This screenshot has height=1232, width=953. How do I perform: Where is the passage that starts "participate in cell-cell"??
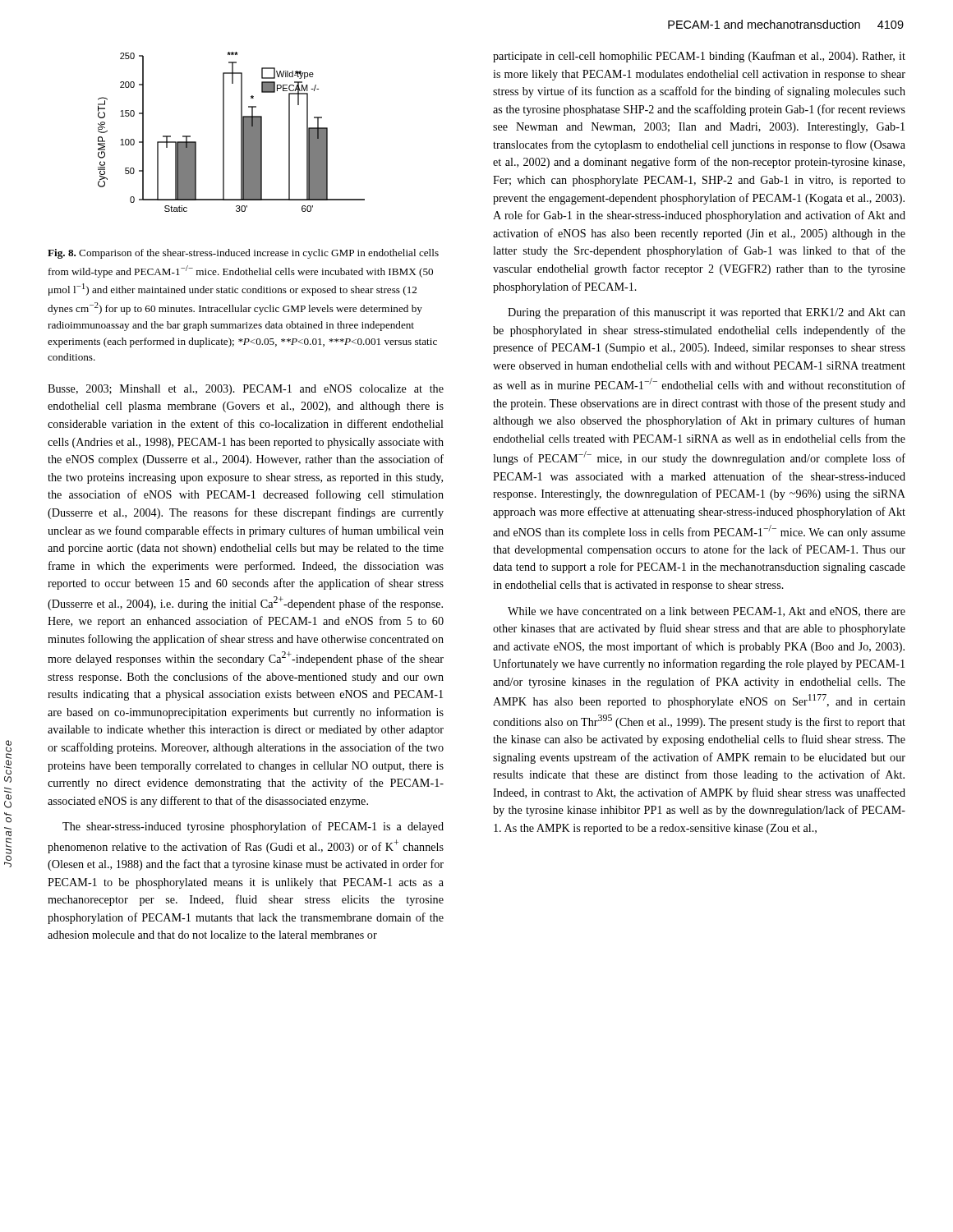(x=699, y=443)
